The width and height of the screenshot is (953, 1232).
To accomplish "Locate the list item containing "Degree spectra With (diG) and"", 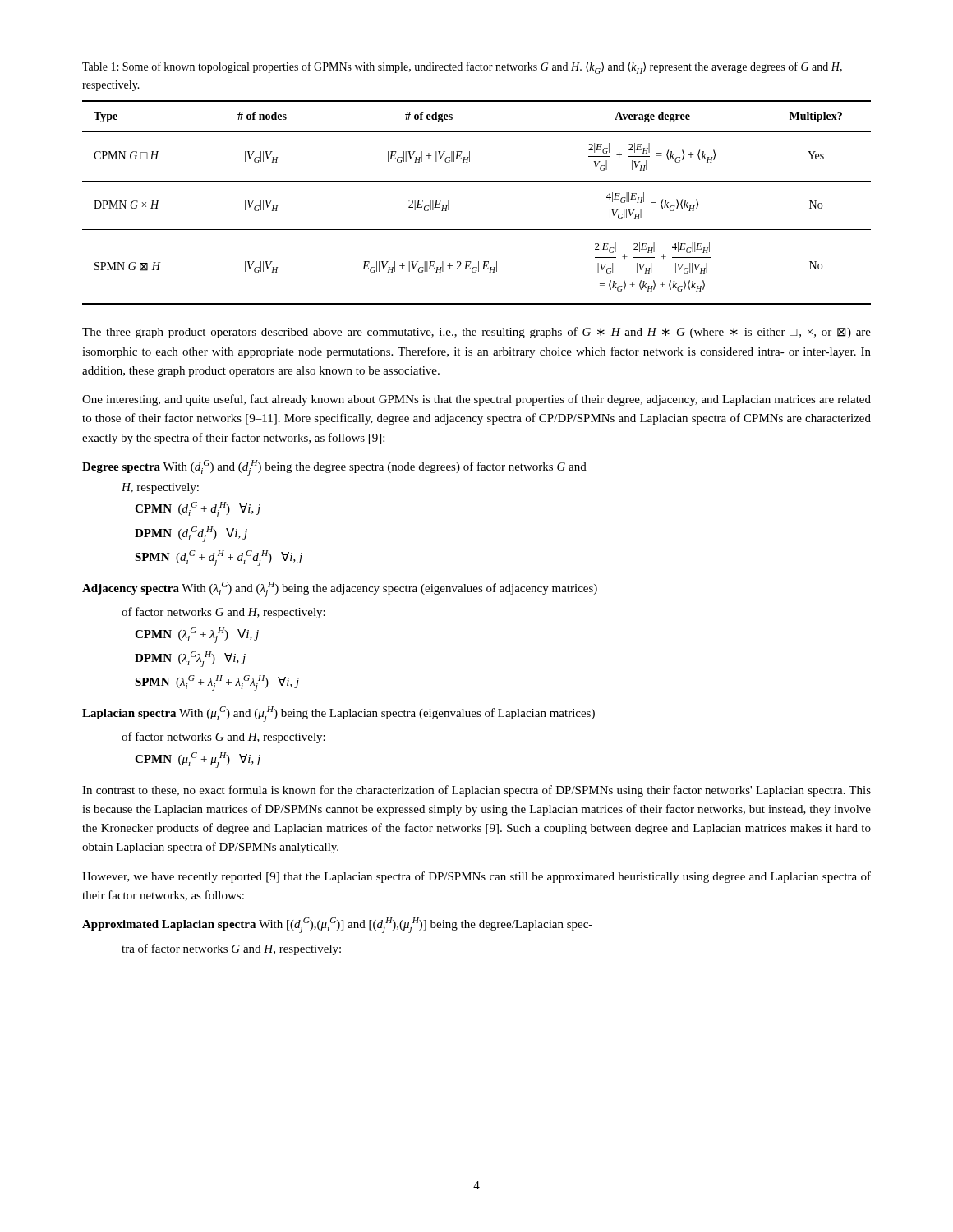I will pyautogui.click(x=334, y=468).
